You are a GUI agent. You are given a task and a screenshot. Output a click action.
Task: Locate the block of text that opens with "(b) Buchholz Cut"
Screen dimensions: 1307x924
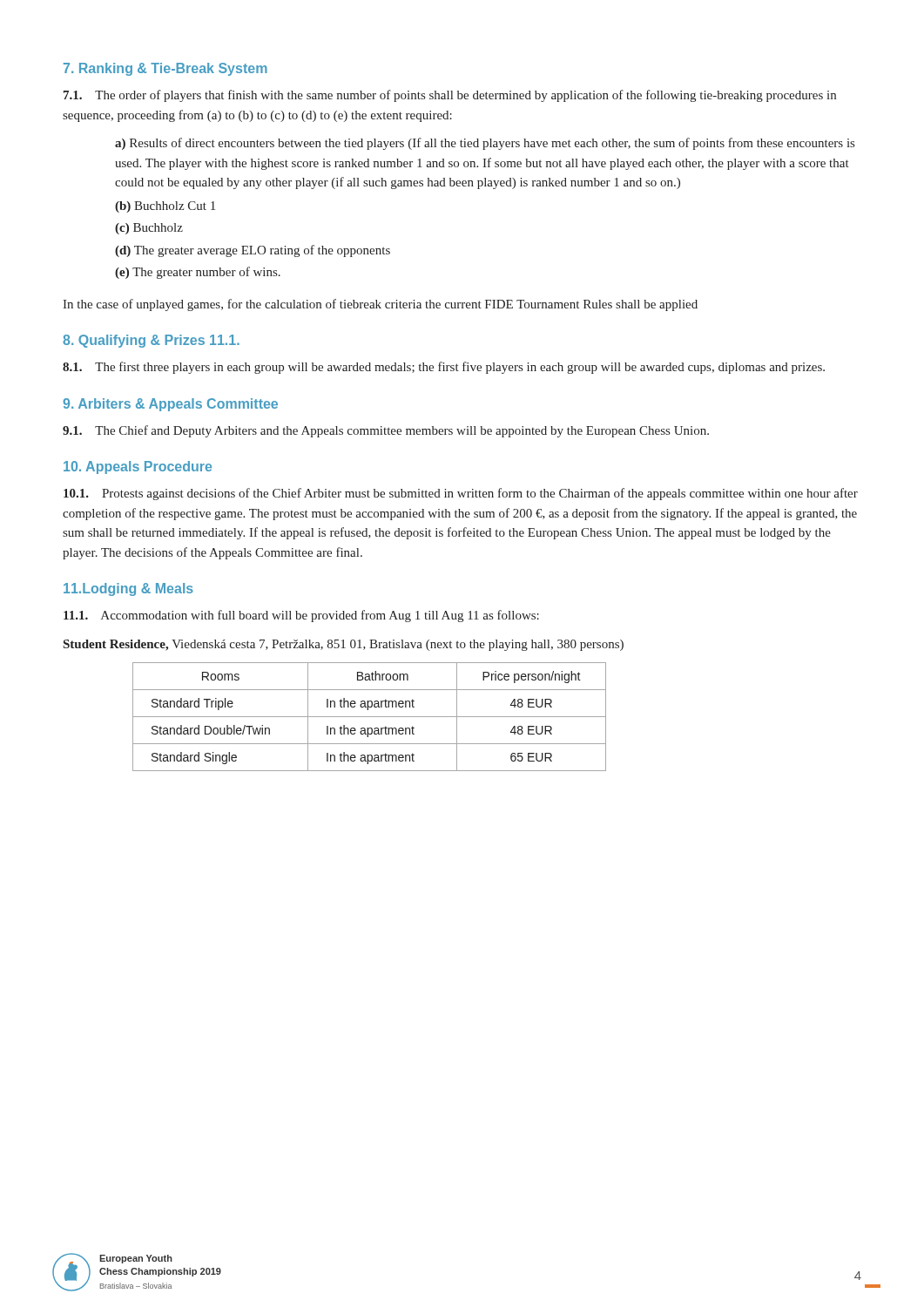pyautogui.click(x=166, y=205)
